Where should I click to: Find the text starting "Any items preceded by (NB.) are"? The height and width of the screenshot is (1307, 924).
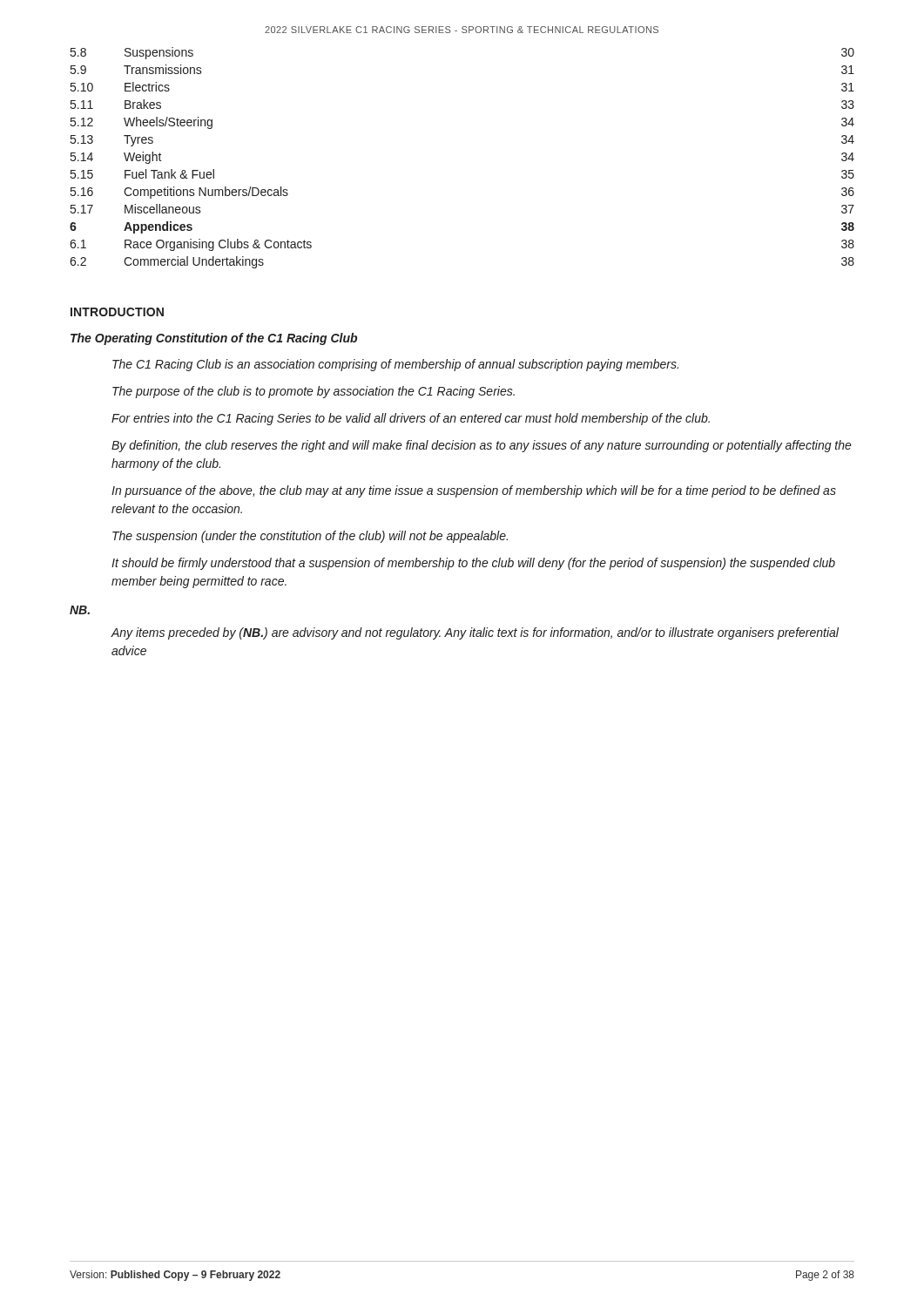click(x=475, y=642)
